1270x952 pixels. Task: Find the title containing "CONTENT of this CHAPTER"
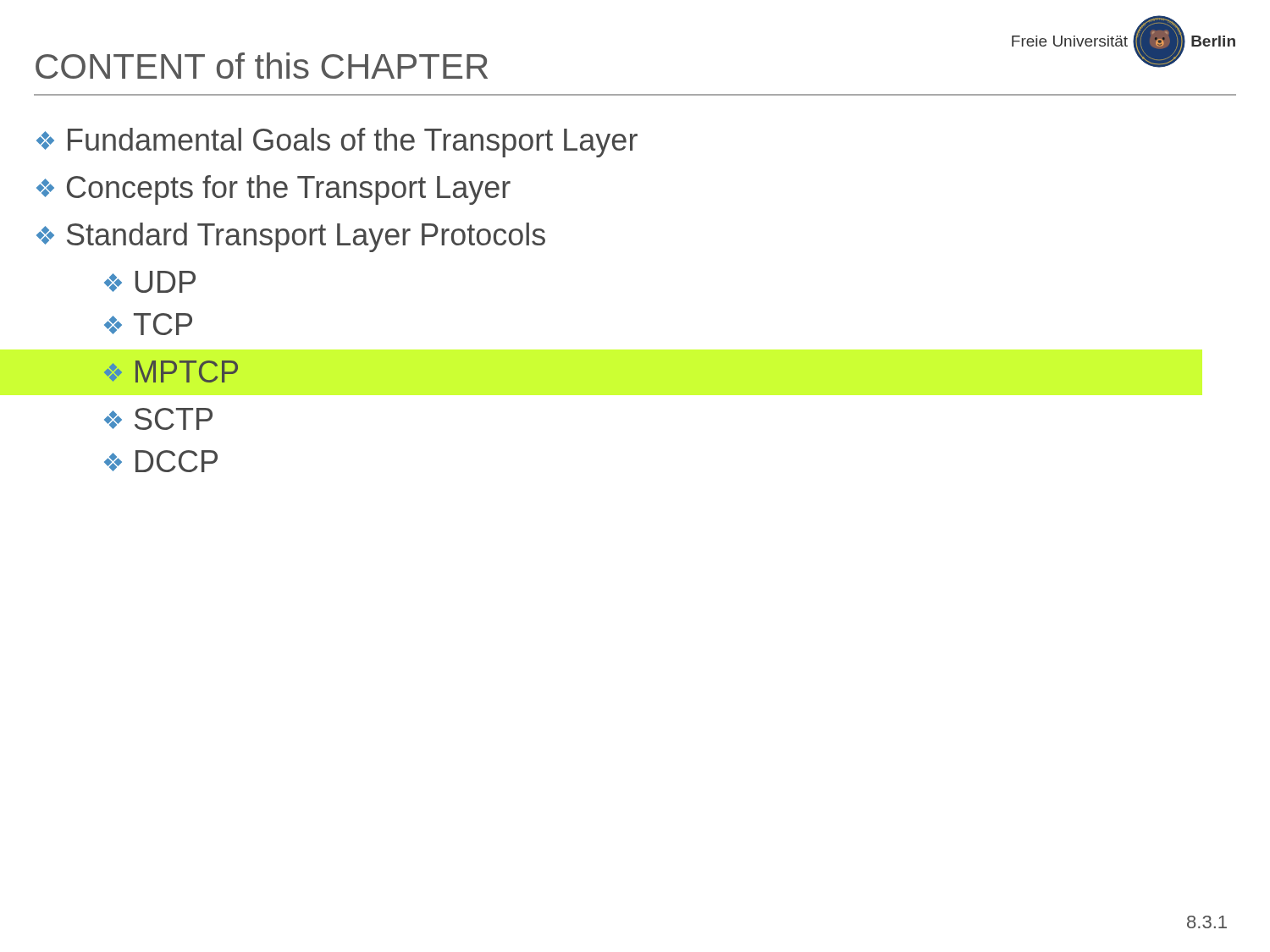[x=262, y=66]
